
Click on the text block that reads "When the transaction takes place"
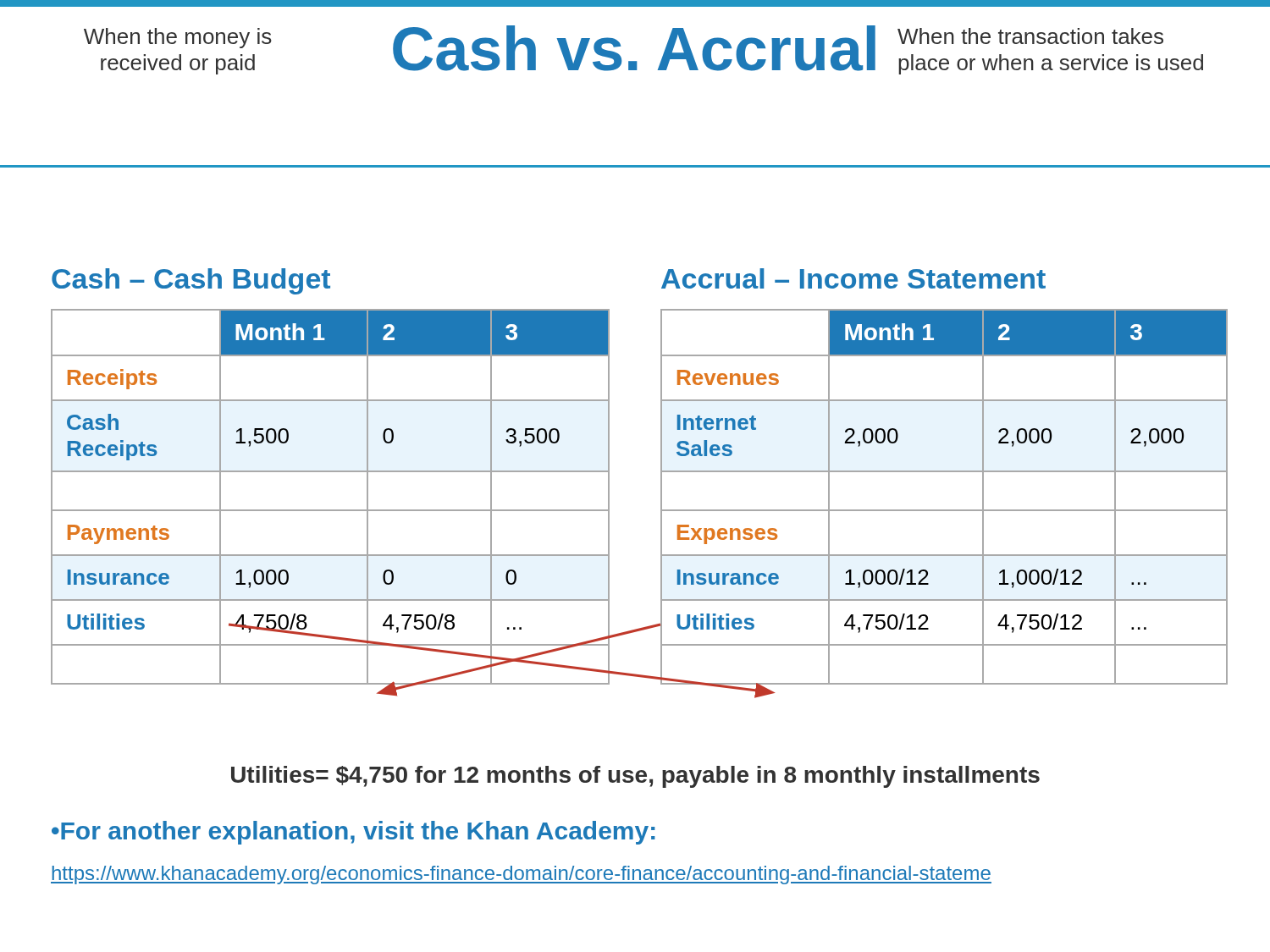pos(1051,50)
